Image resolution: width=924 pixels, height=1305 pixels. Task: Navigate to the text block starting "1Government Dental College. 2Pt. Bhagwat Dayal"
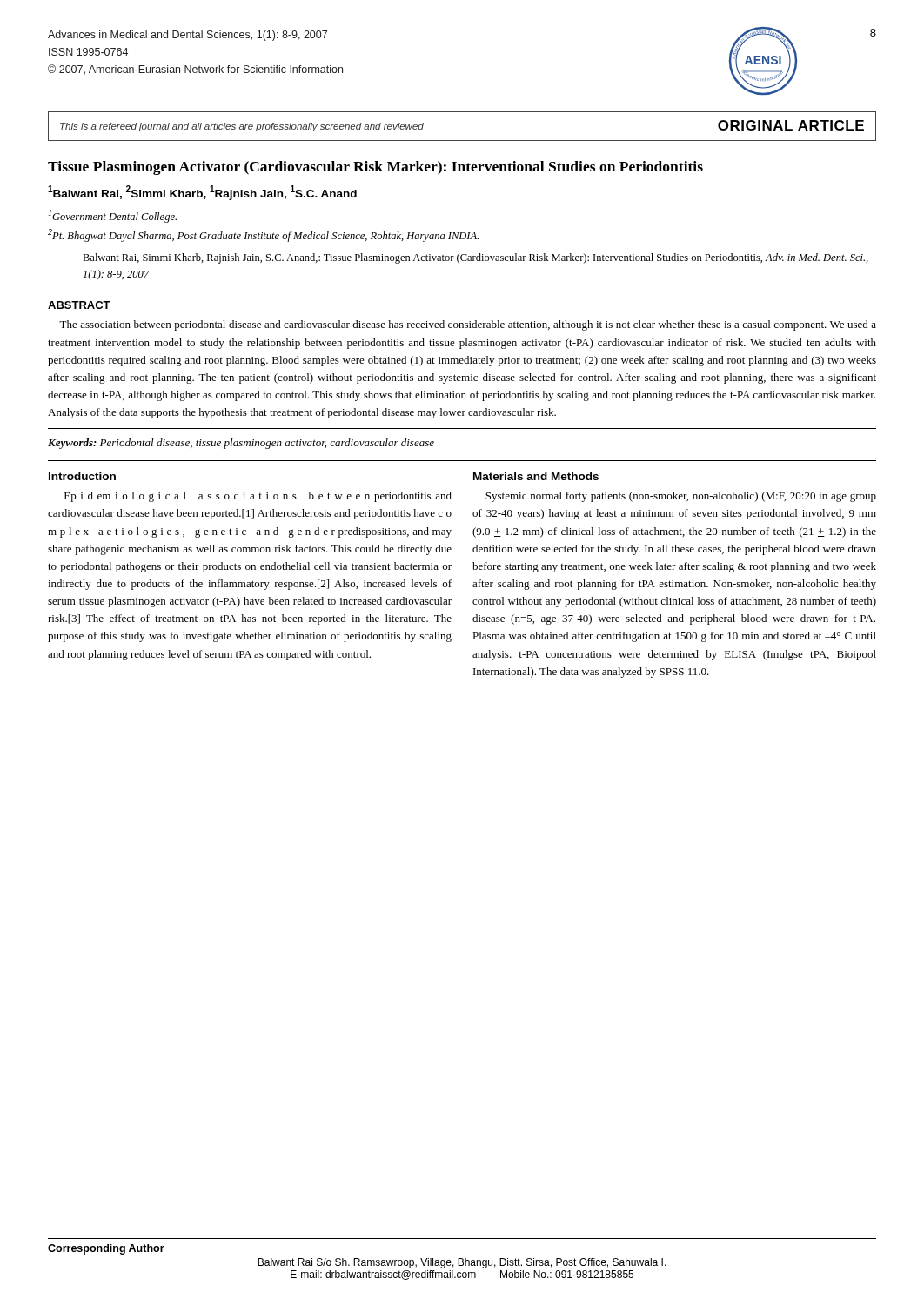click(x=264, y=225)
